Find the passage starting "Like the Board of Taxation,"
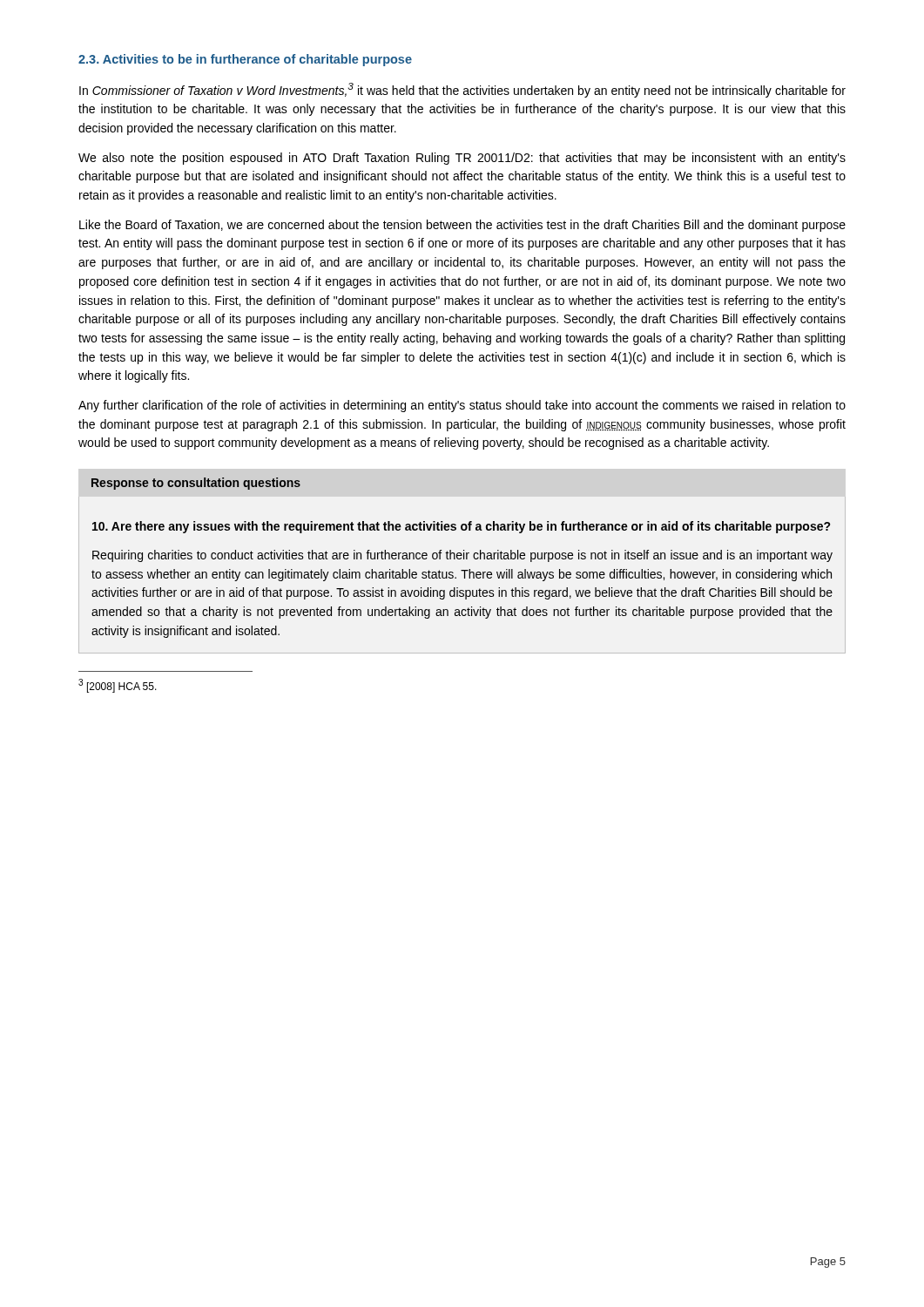 (x=462, y=301)
